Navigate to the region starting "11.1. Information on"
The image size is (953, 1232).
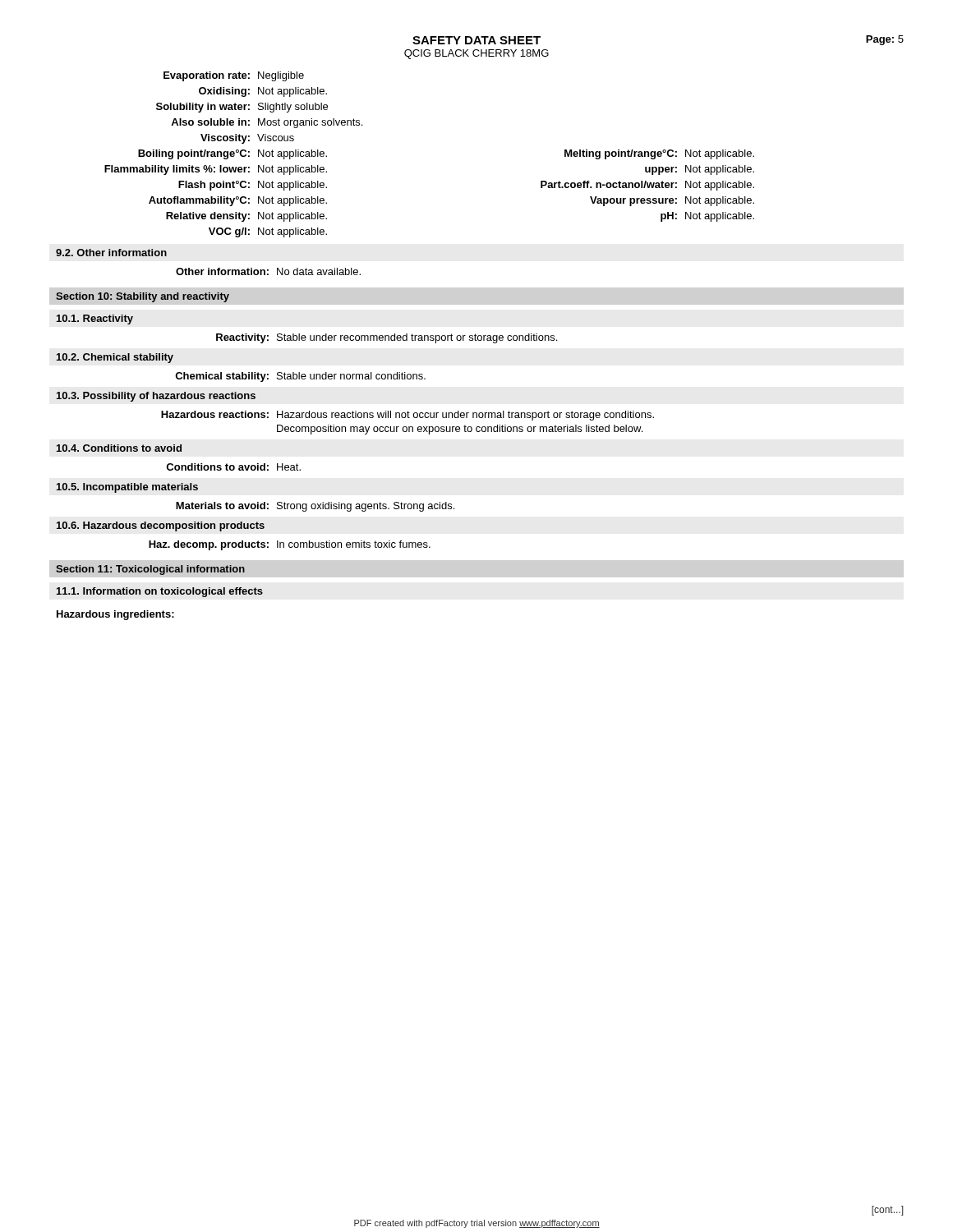click(x=159, y=591)
